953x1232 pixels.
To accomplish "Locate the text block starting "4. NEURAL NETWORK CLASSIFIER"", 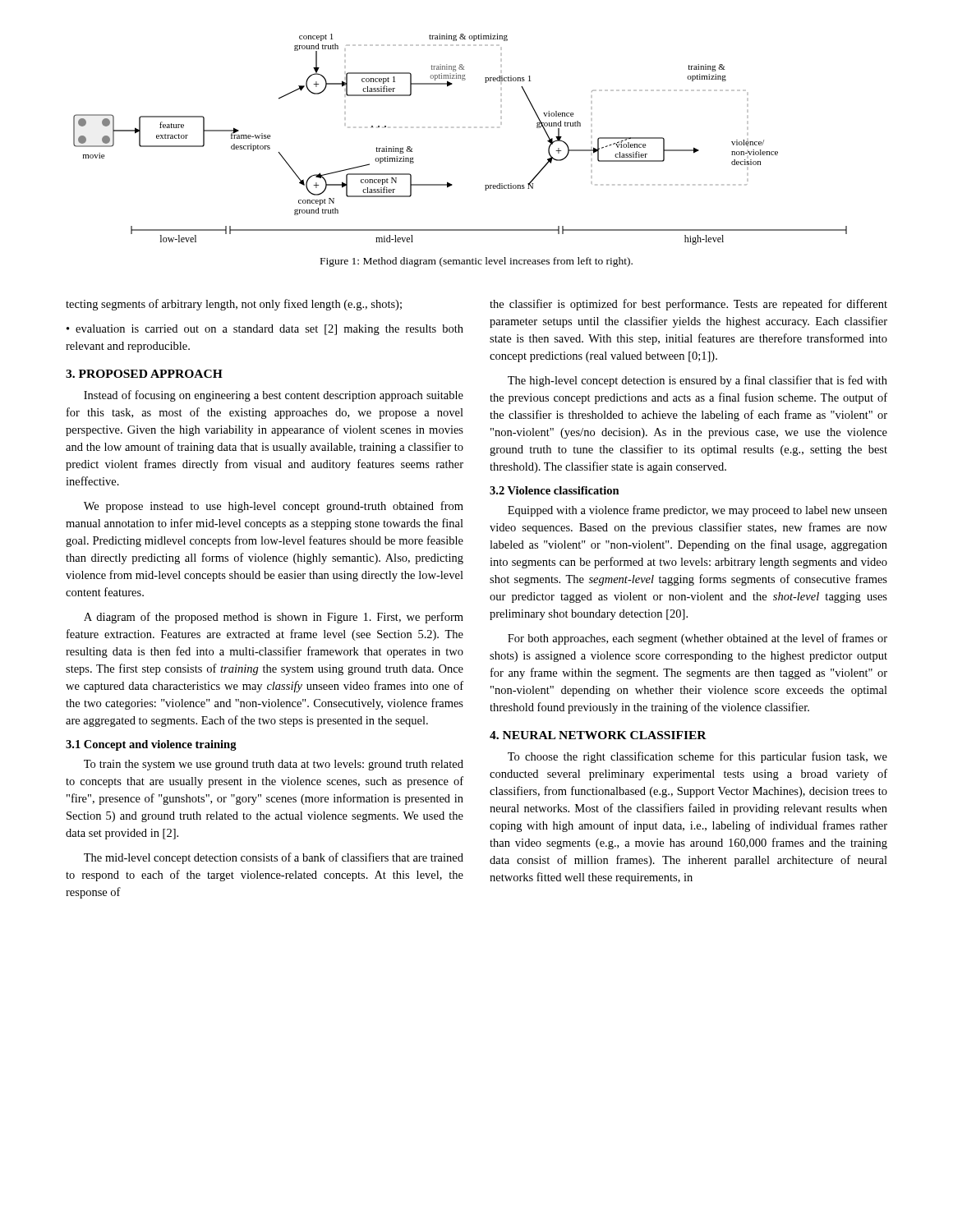I will (x=598, y=735).
